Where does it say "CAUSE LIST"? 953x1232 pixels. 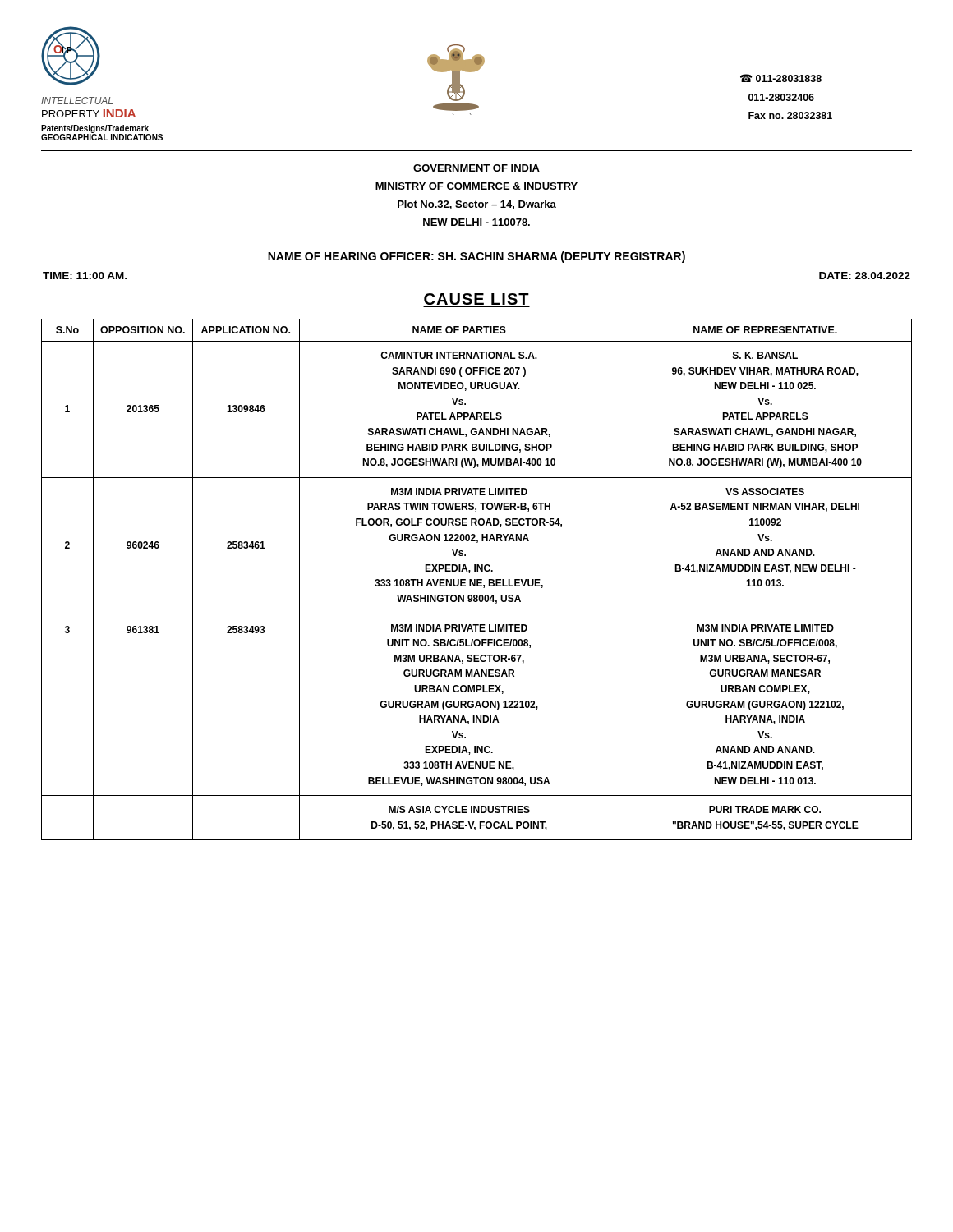click(476, 299)
